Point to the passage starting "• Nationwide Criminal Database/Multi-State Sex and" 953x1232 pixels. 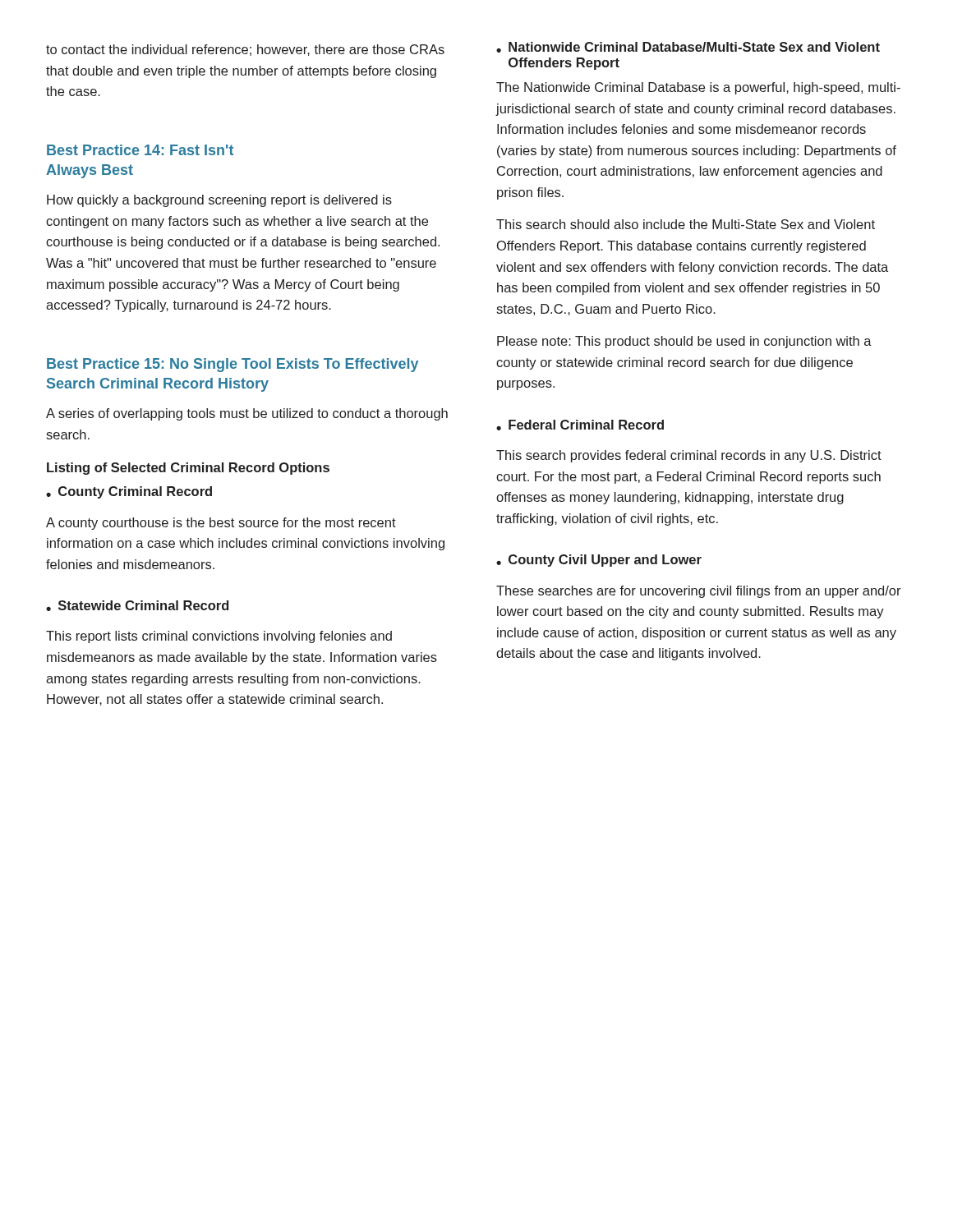(702, 217)
